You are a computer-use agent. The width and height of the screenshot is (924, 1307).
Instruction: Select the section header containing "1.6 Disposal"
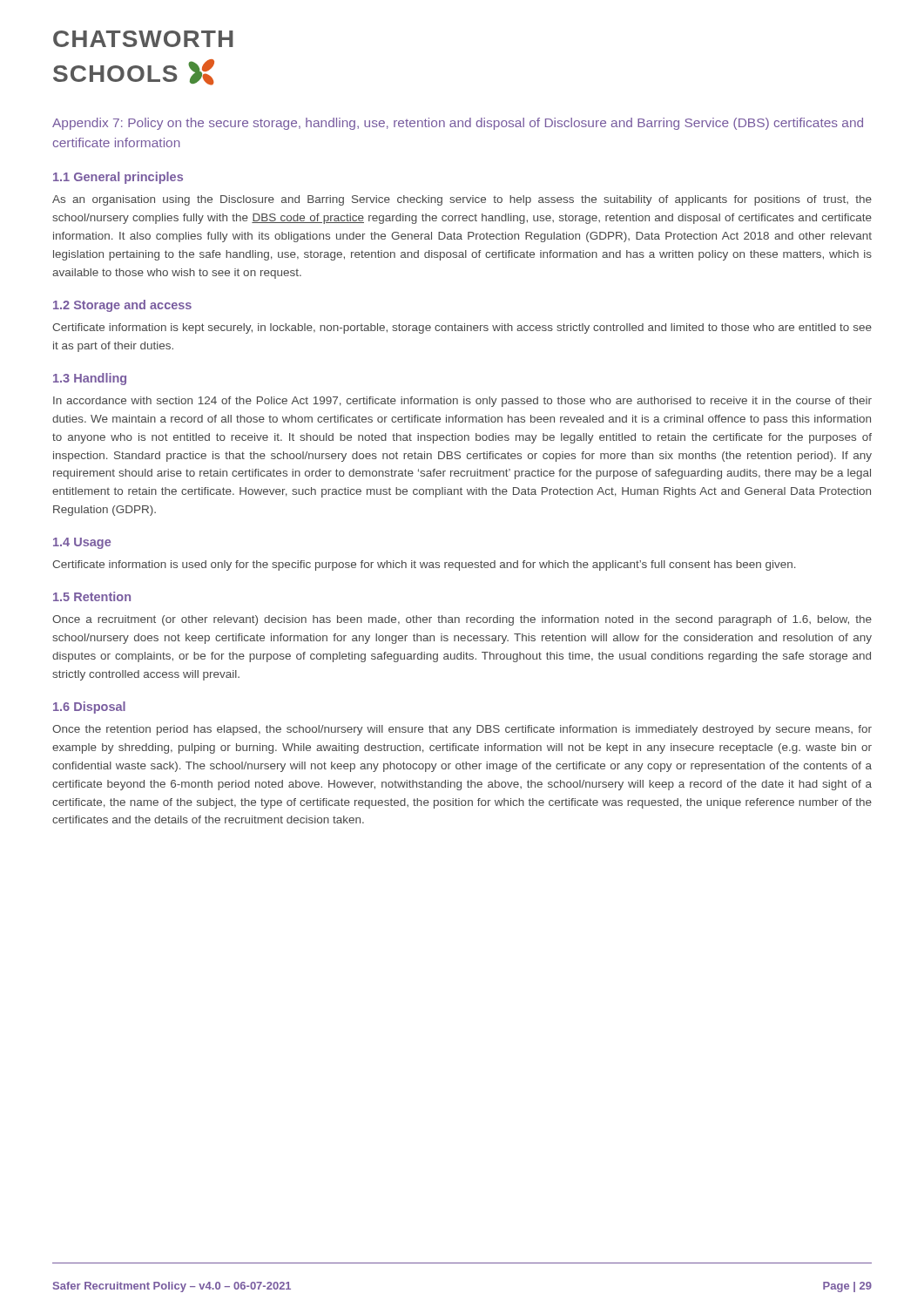click(89, 706)
